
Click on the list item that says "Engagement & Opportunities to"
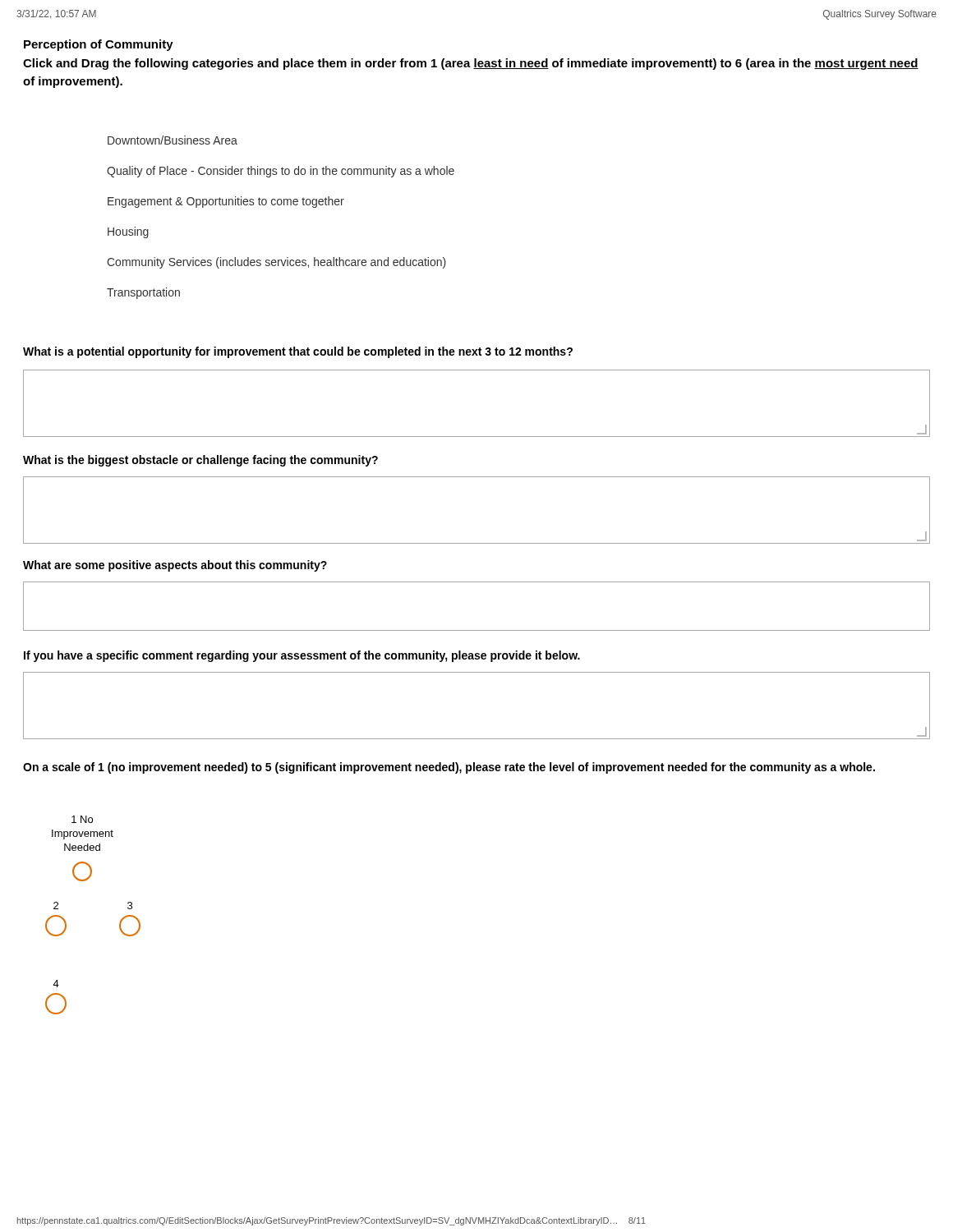pyautogui.click(x=225, y=201)
